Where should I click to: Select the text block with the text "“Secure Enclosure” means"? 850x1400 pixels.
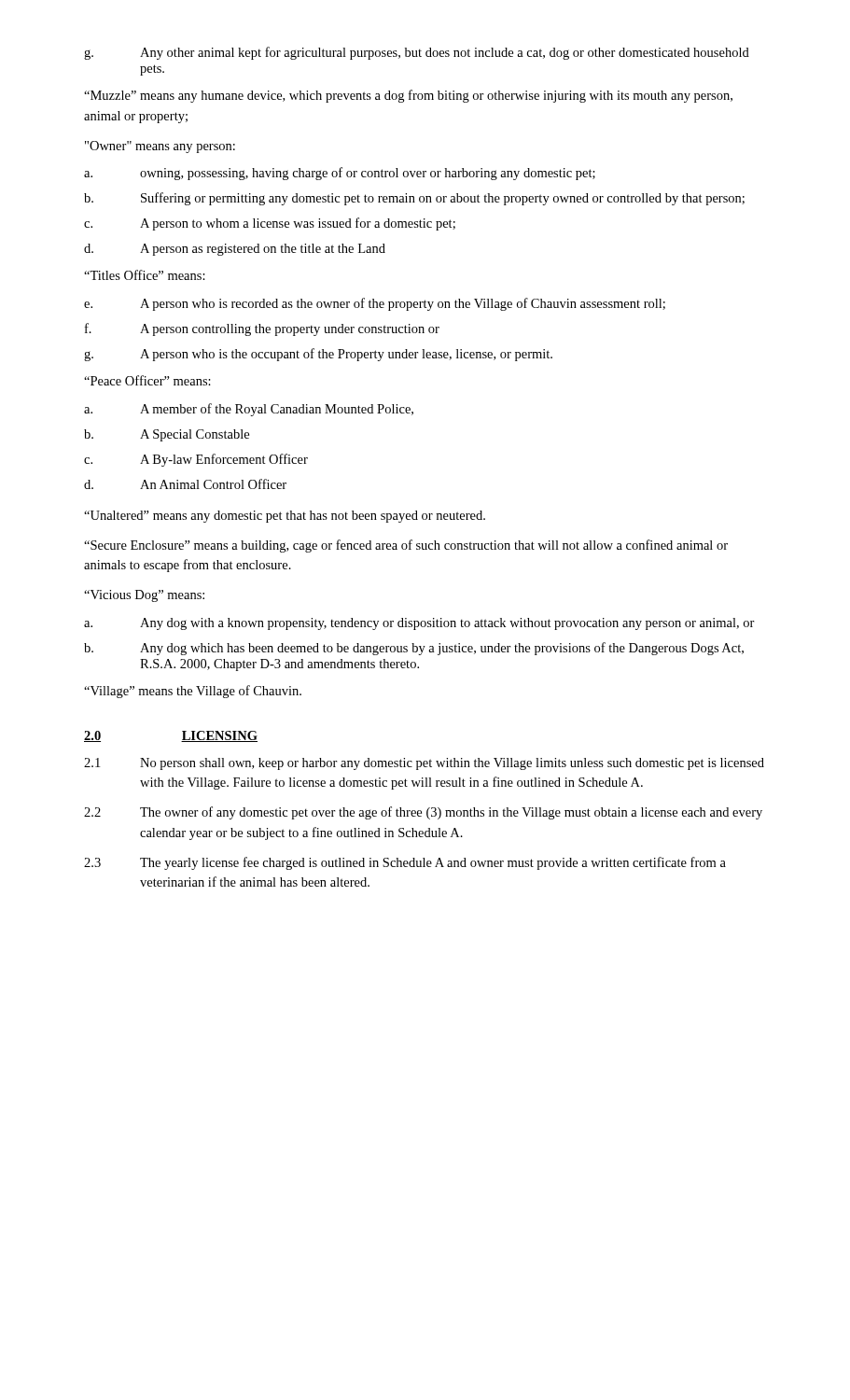click(425, 556)
